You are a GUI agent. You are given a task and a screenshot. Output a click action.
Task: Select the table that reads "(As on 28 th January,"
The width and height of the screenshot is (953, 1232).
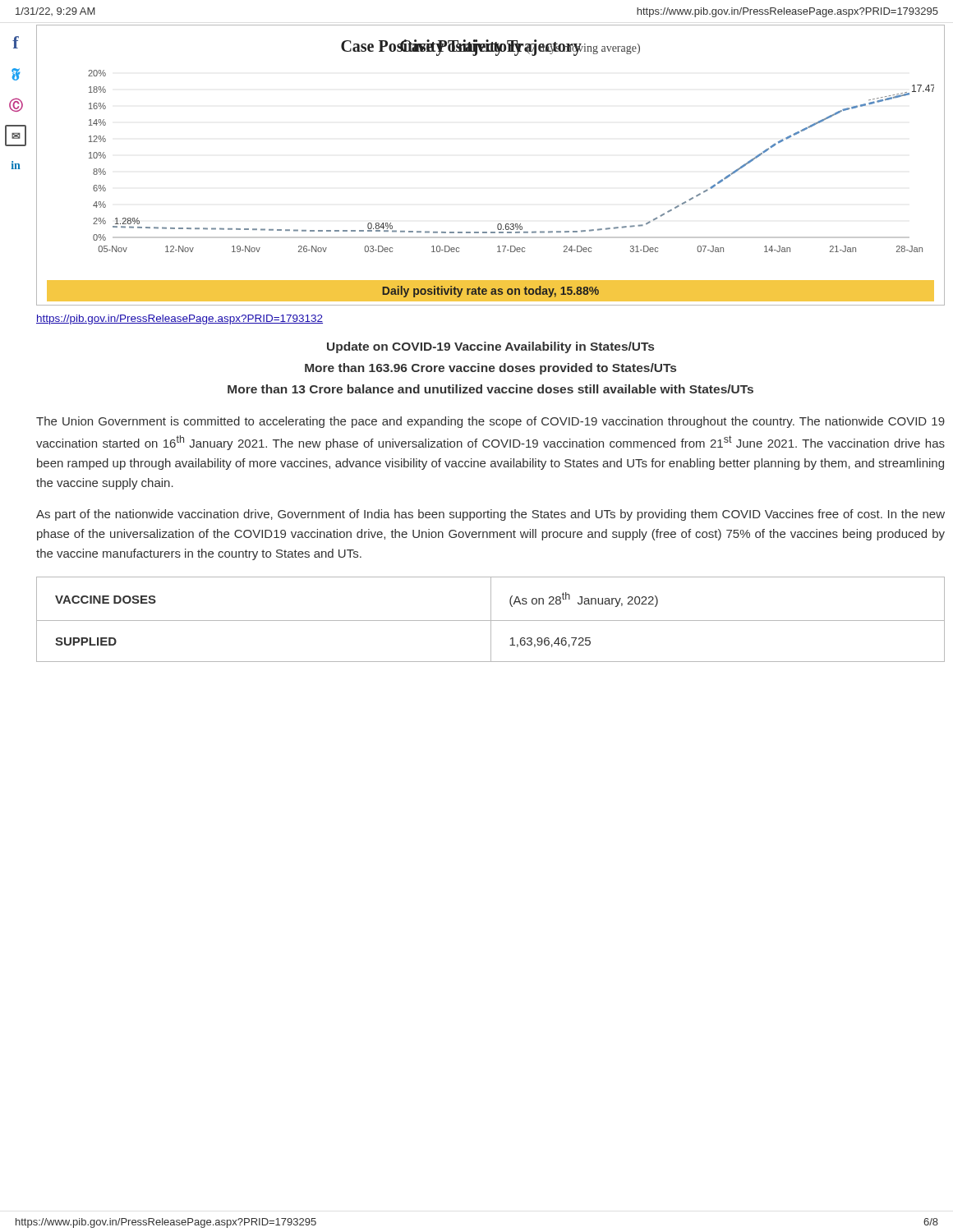pyautogui.click(x=490, y=619)
